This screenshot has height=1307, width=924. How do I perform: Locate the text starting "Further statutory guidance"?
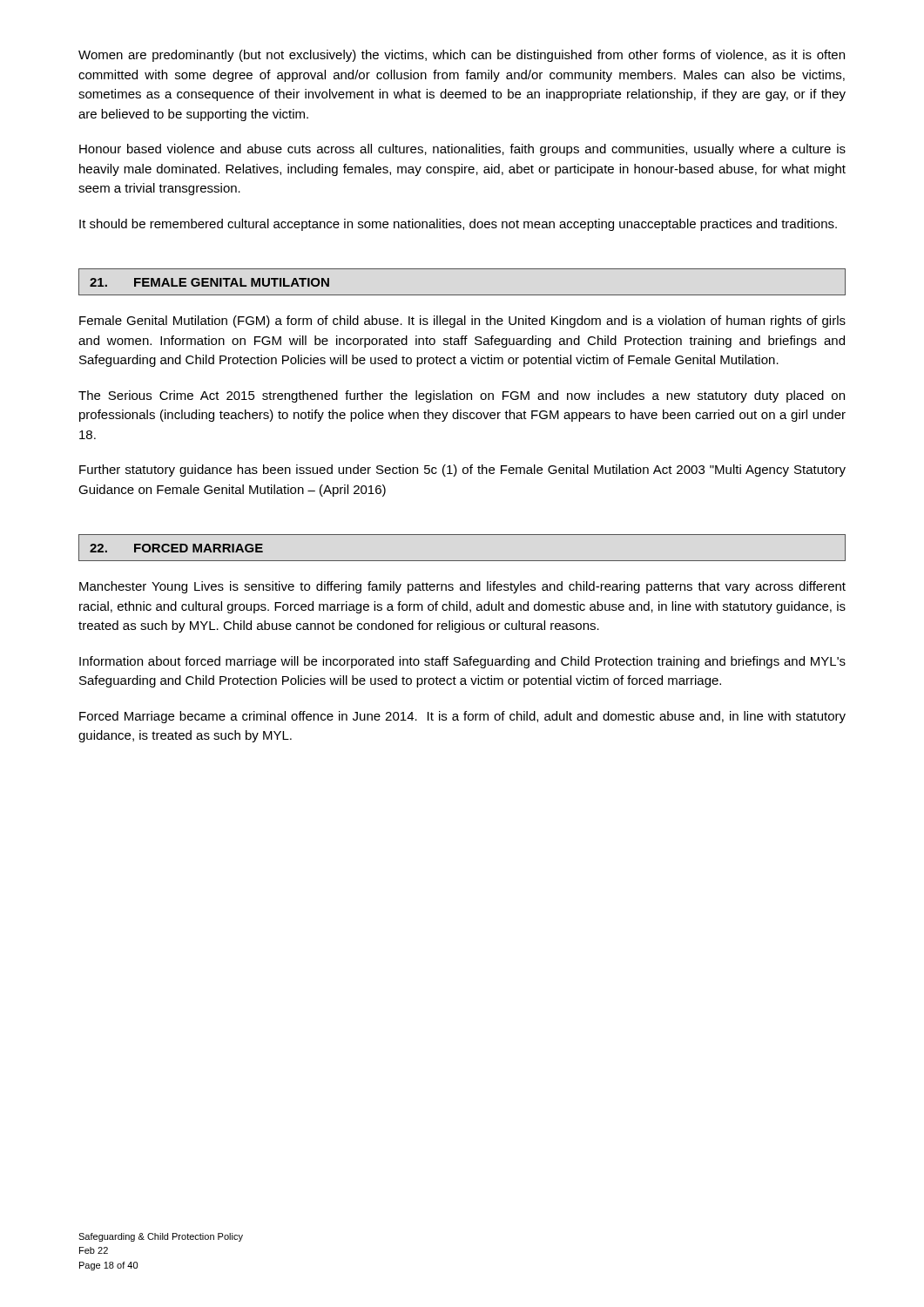[462, 479]
